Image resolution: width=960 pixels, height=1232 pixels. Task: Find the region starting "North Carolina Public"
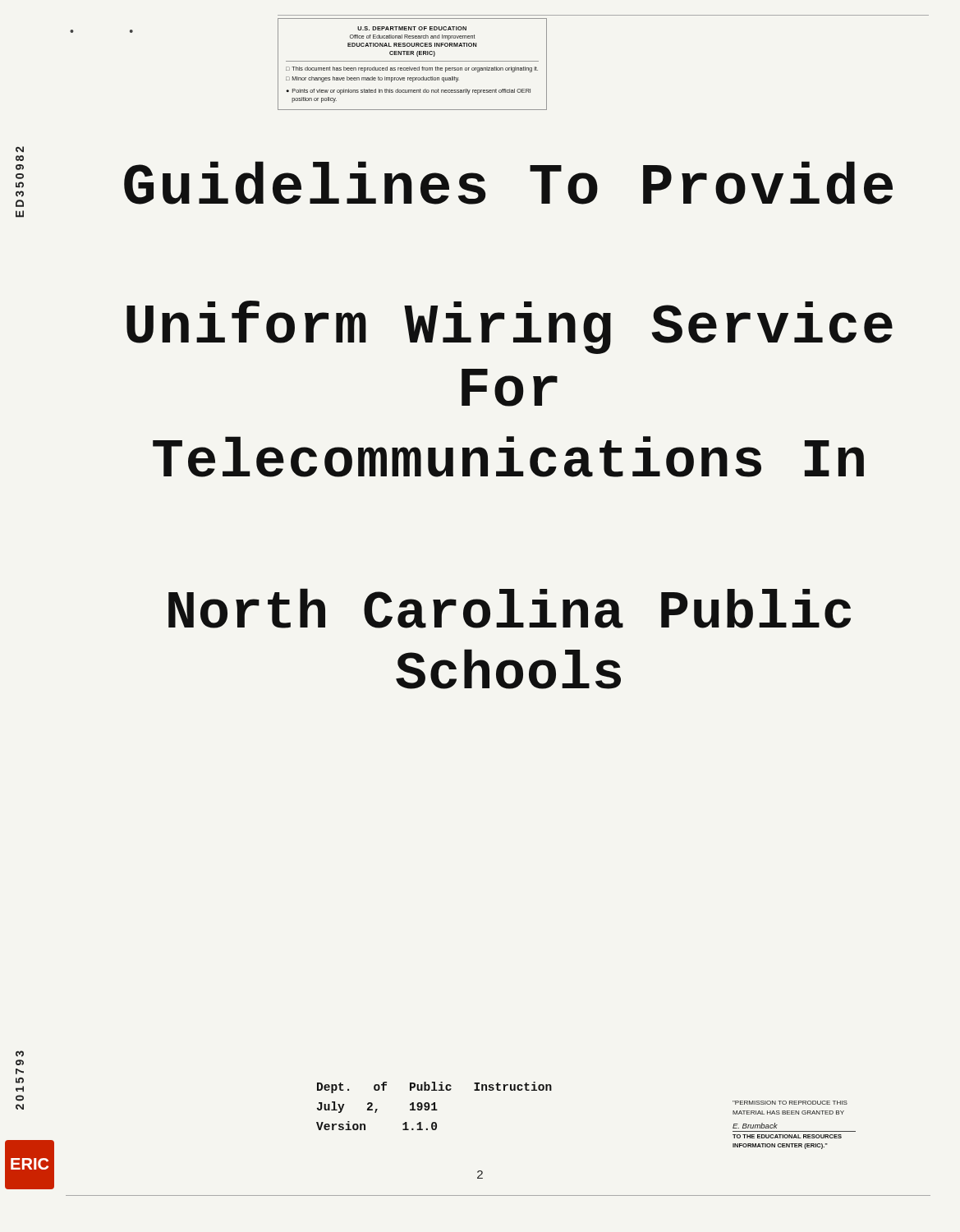[x=510, y=644]
